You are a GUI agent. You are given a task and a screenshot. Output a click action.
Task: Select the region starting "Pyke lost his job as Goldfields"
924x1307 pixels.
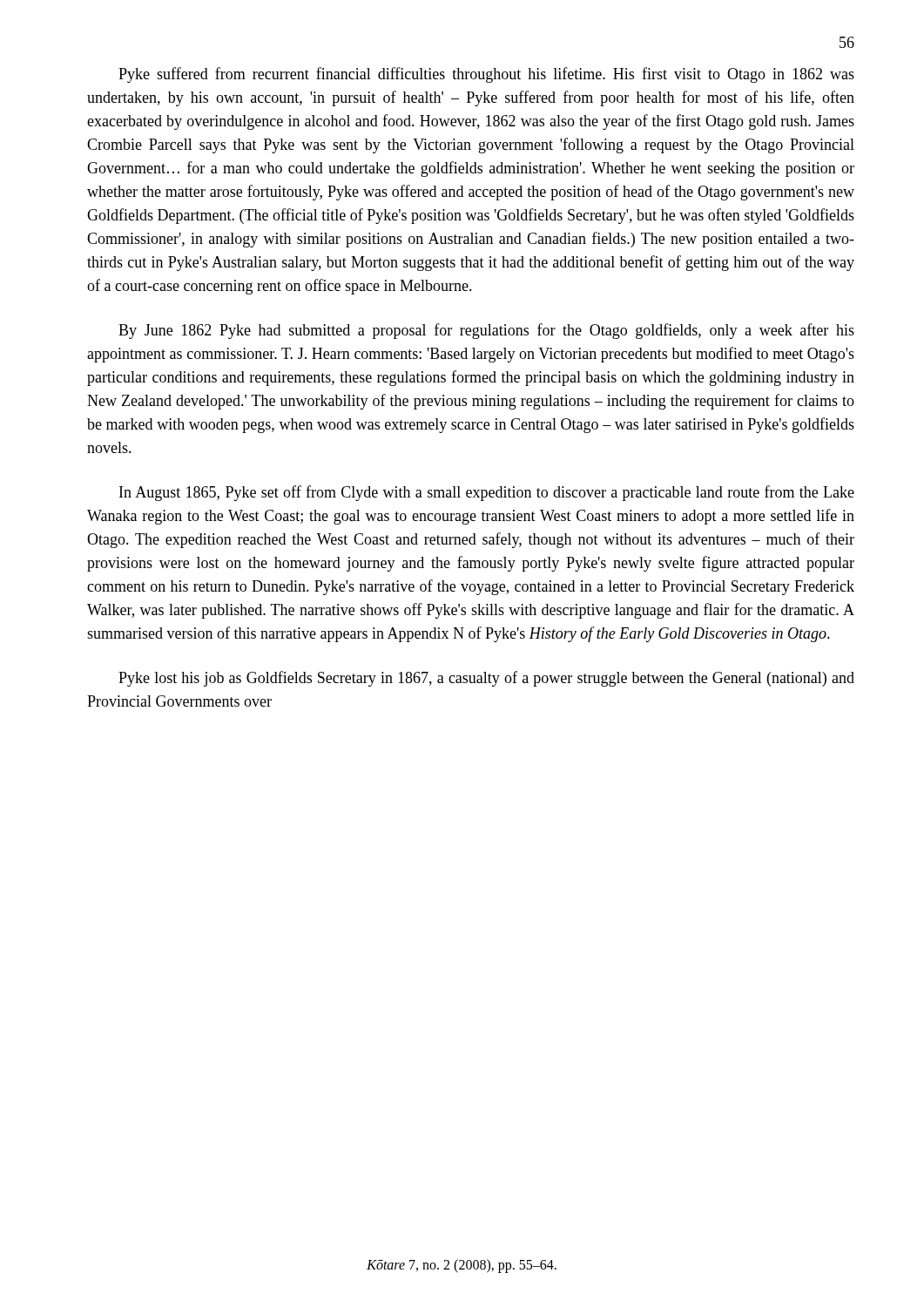(x=471, y=690)
